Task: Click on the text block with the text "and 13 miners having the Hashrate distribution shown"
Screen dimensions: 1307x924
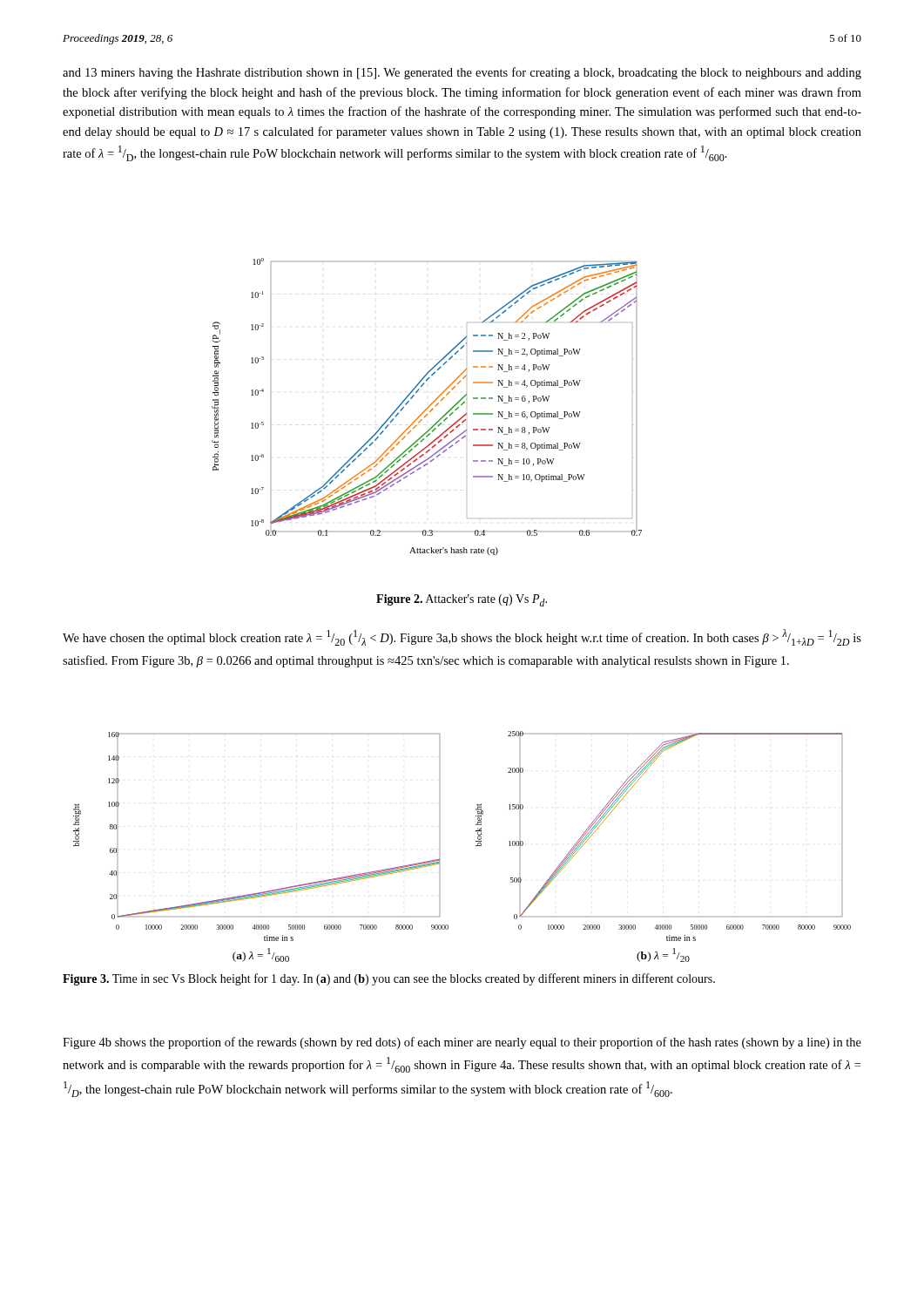Action: tap(462, 115)
